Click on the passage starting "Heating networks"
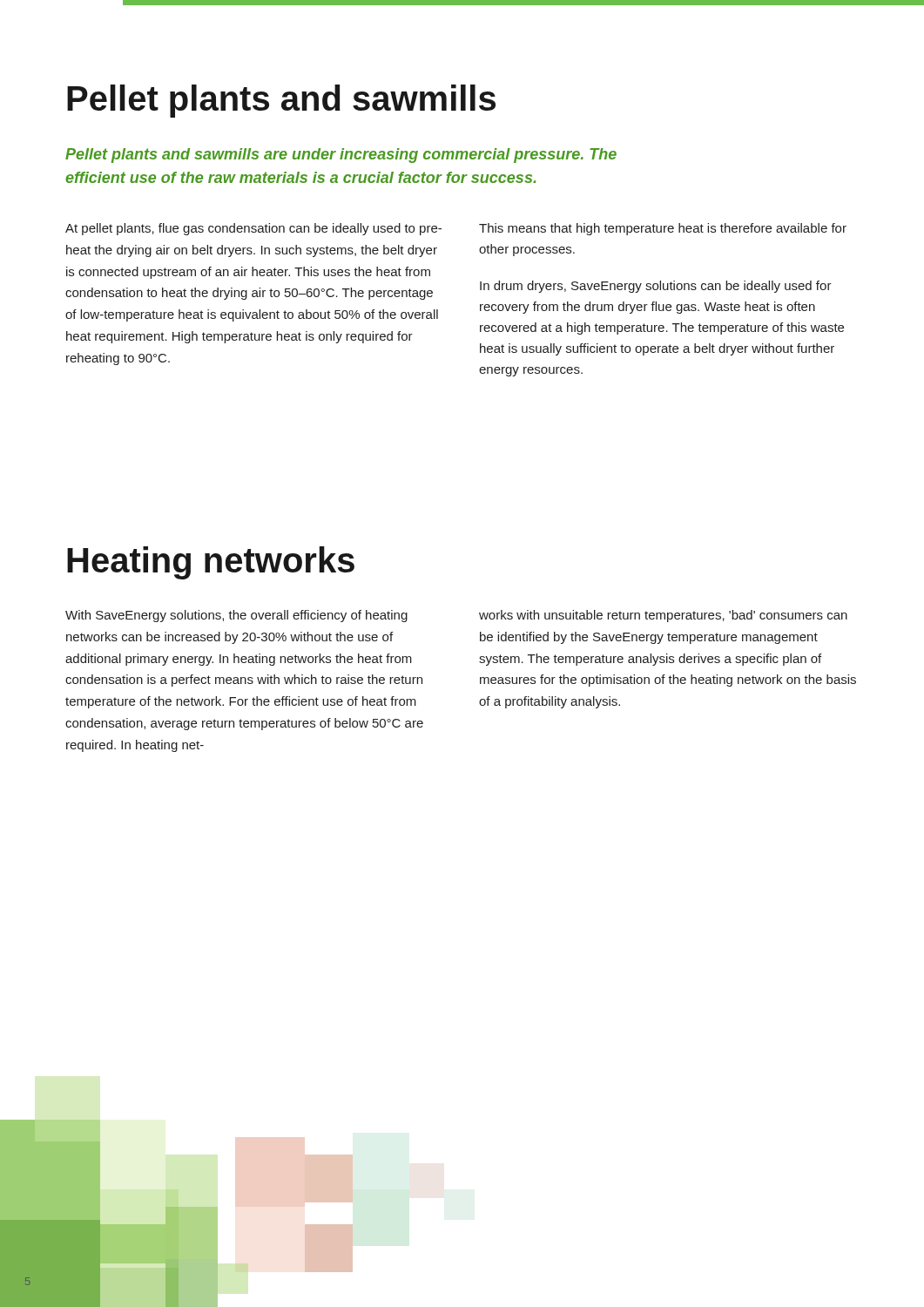The width and height of the screenshot is (924, 1307). 210,560
